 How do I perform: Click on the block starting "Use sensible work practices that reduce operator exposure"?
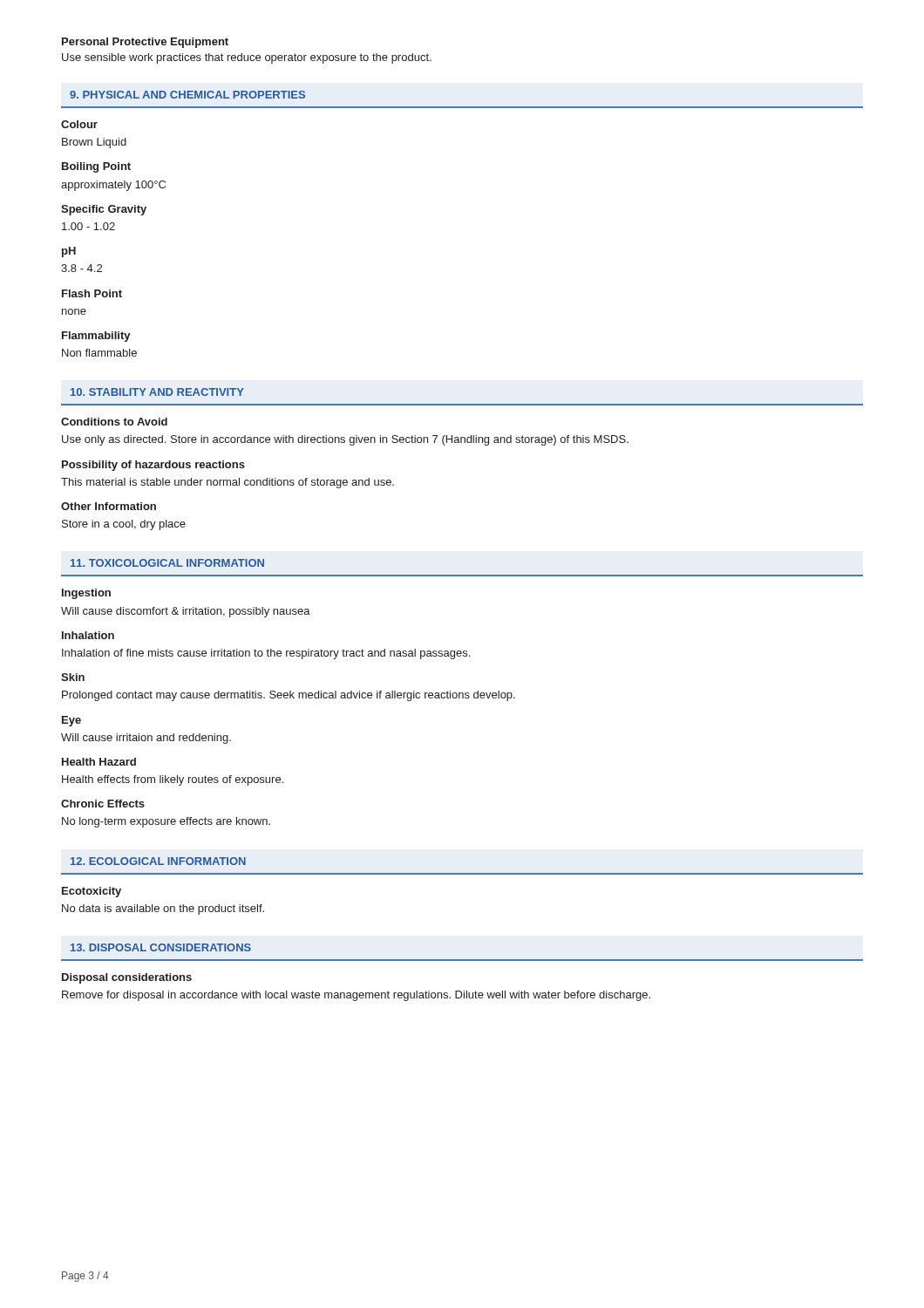[247, 57]
